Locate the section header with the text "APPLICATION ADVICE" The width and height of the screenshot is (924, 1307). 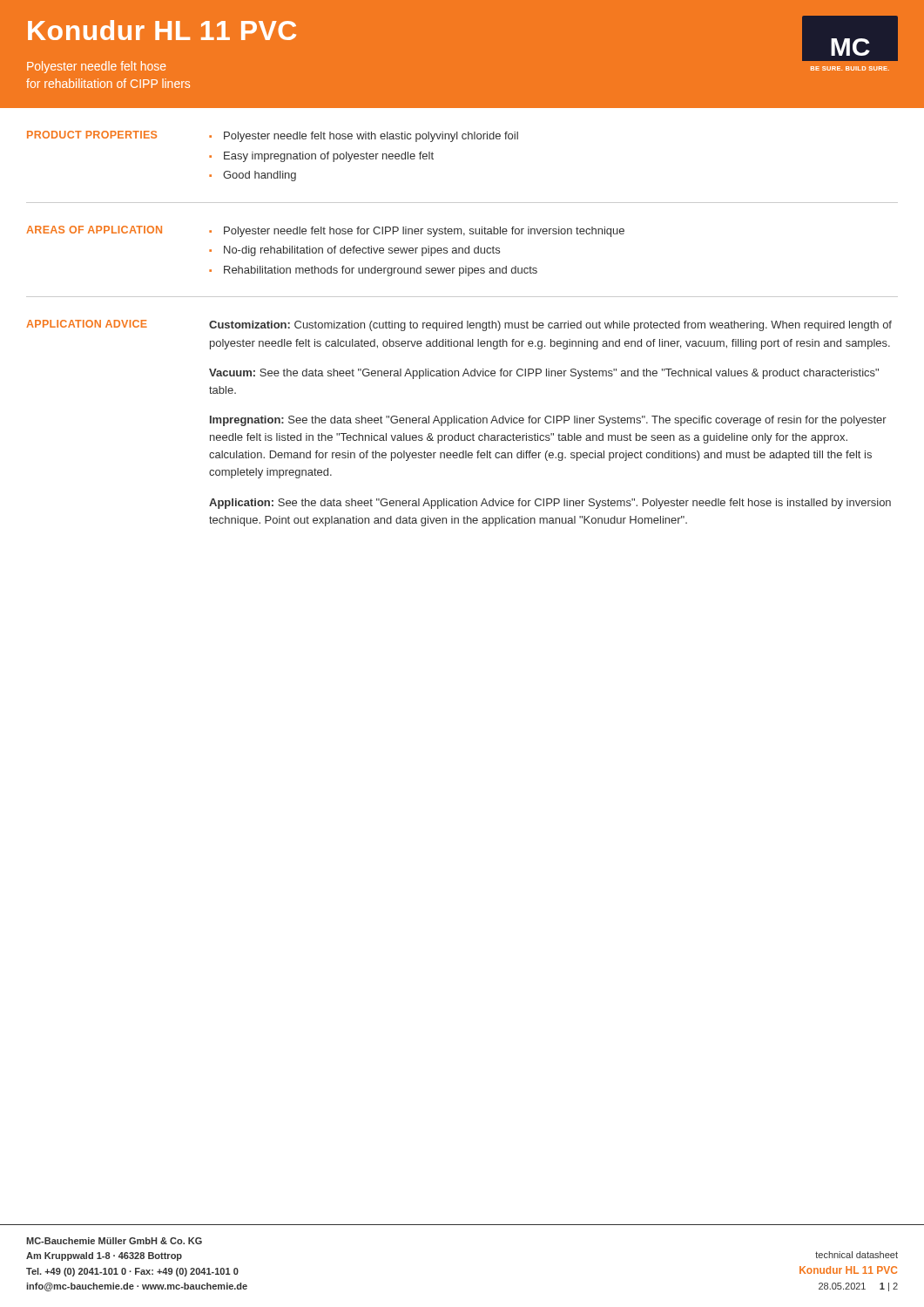(x=87, y=324)
